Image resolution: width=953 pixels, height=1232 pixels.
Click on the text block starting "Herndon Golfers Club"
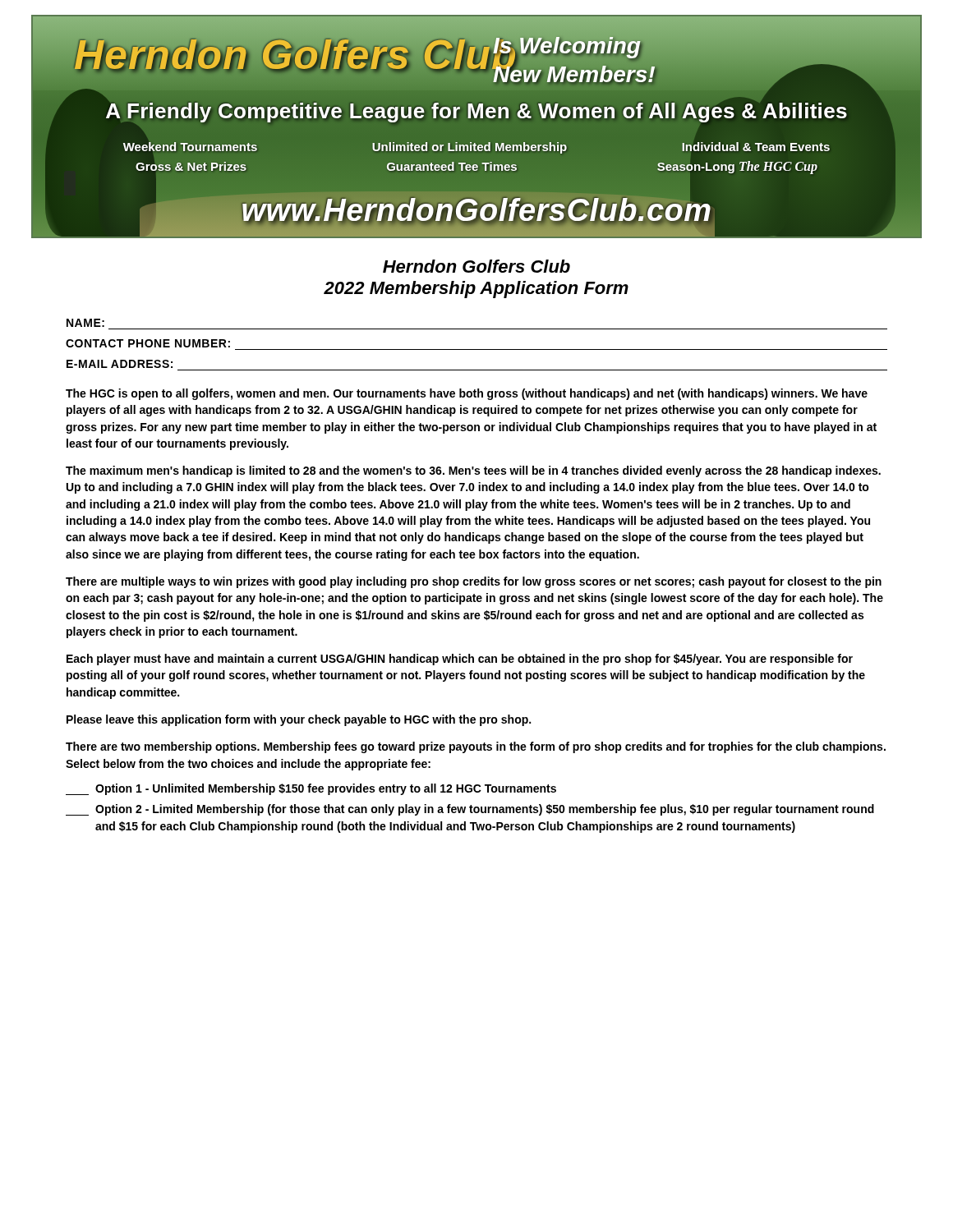click(476, 278)
